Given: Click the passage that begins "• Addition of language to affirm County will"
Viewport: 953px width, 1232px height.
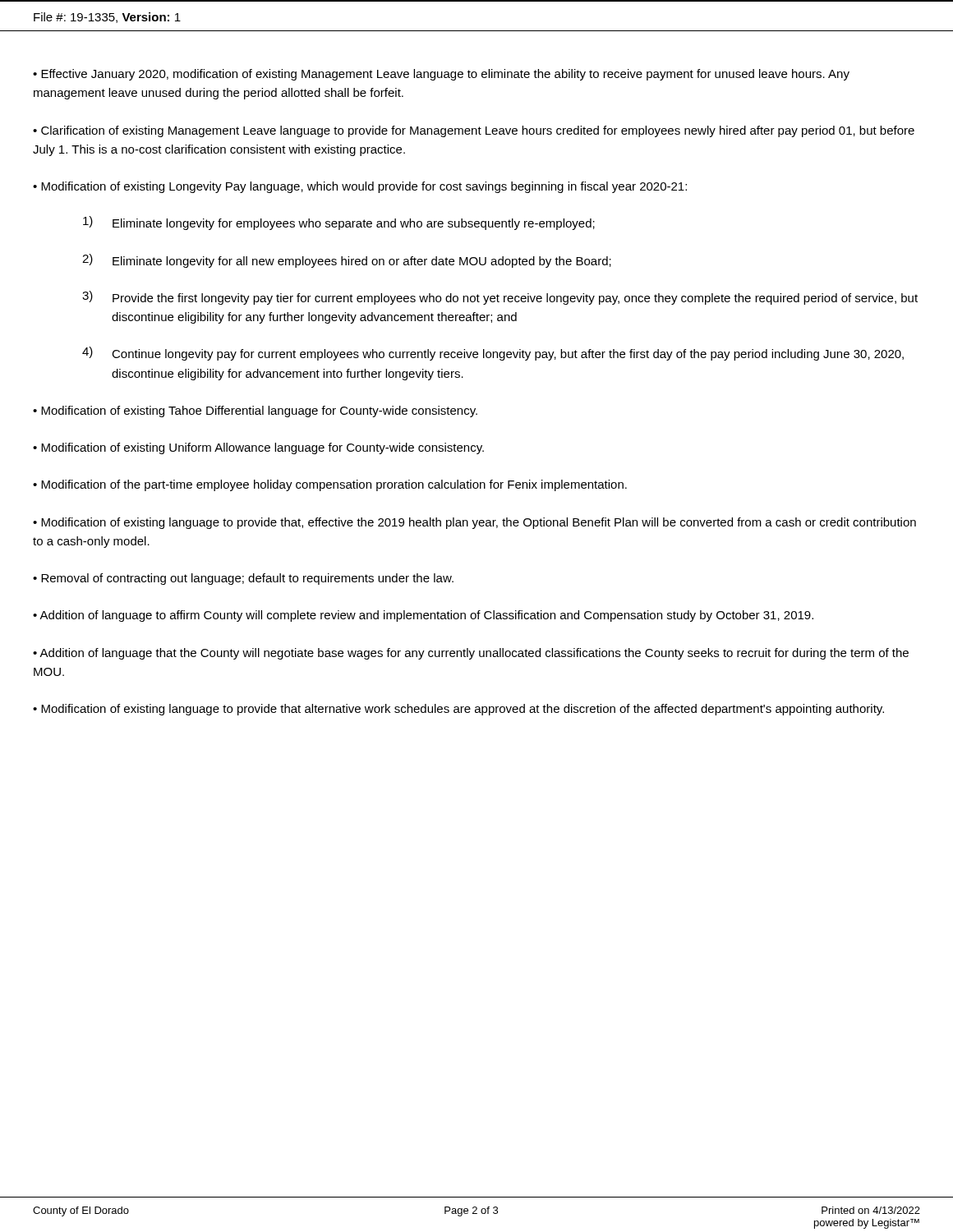Looking at the screenshot, I should tap(424, 615).
